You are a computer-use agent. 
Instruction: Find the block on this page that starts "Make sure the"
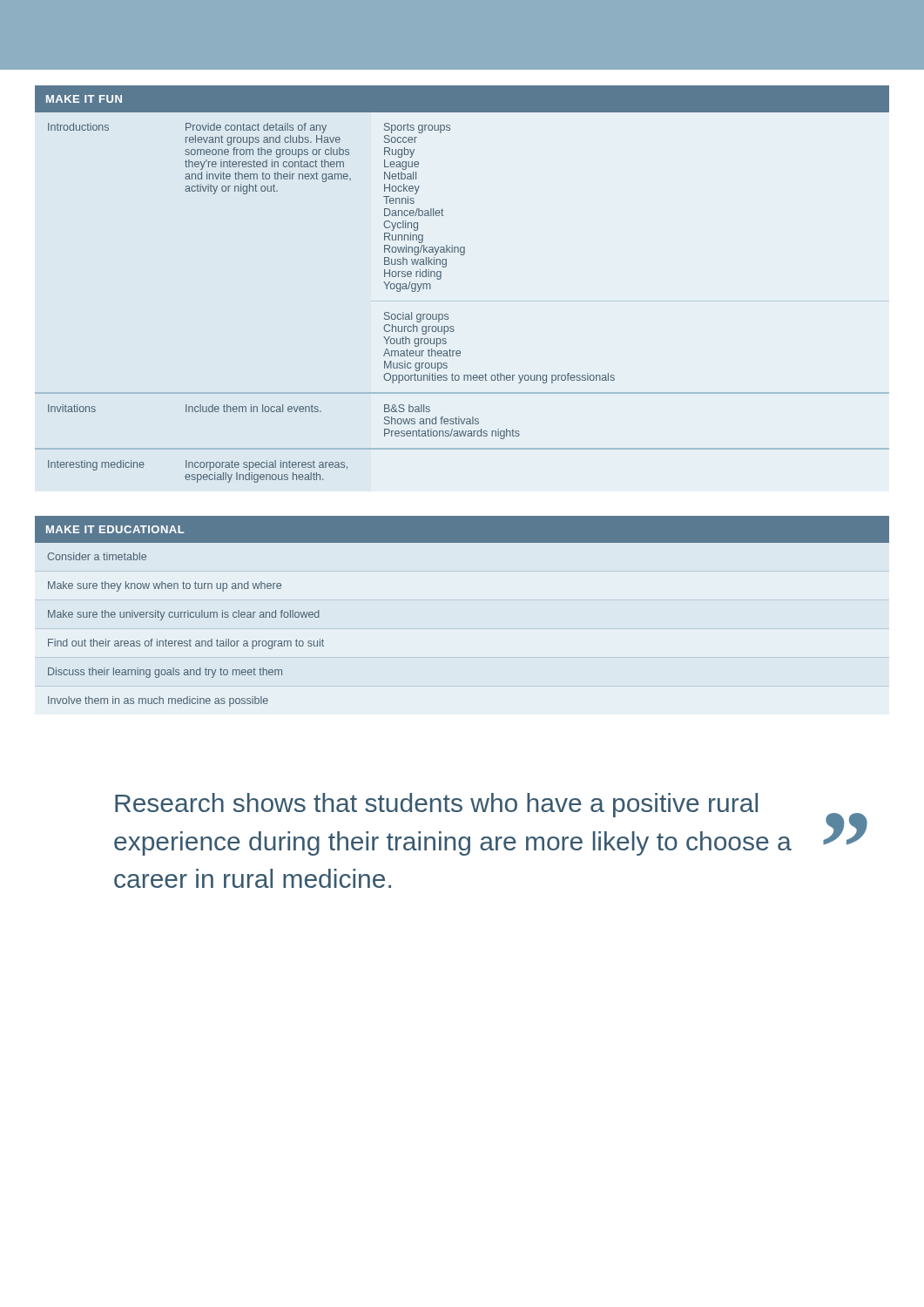pyautogui.click(x=183, y=614)
